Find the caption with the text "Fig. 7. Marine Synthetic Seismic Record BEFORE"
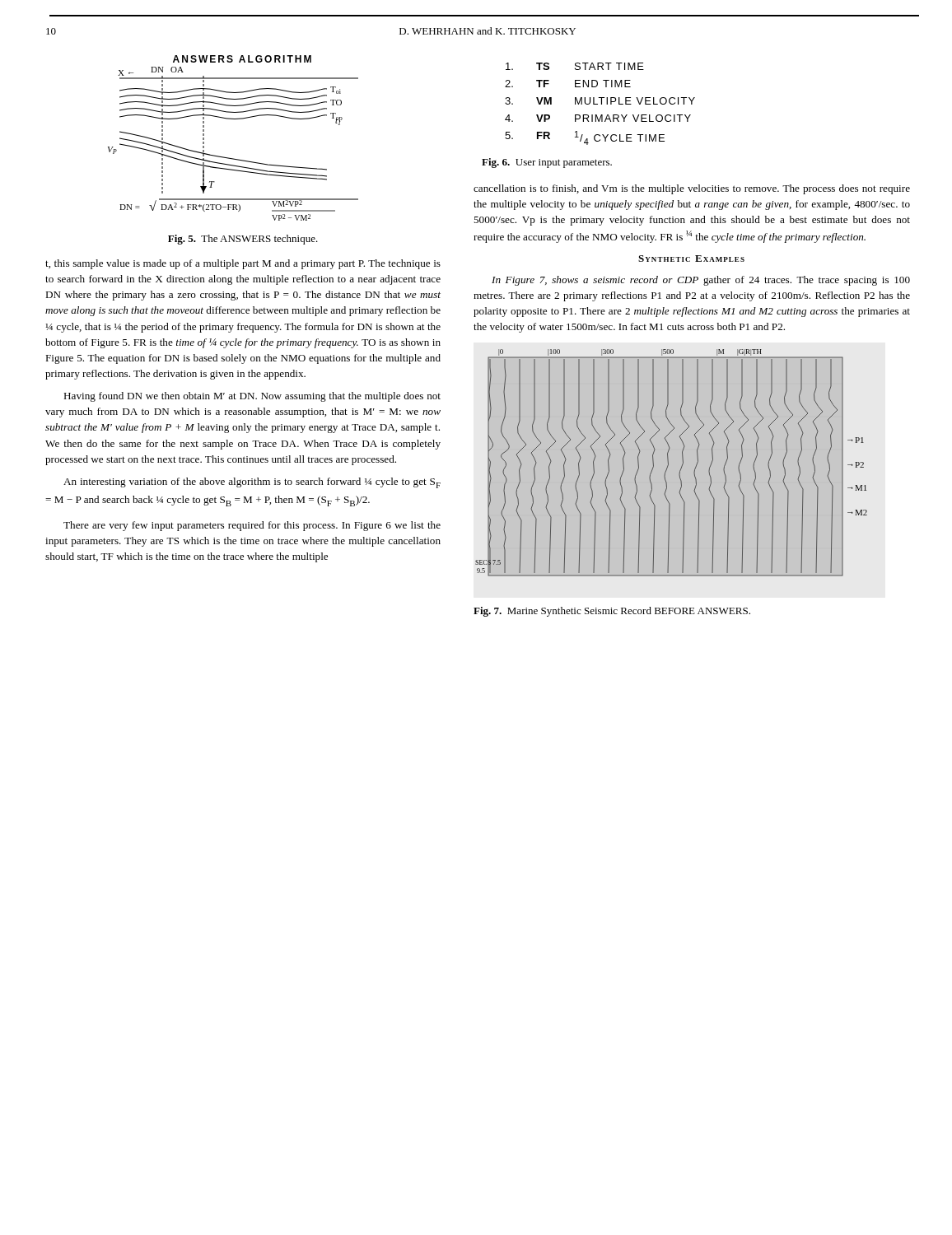This screenshot has width=952, height=1235. pos(612,611)
